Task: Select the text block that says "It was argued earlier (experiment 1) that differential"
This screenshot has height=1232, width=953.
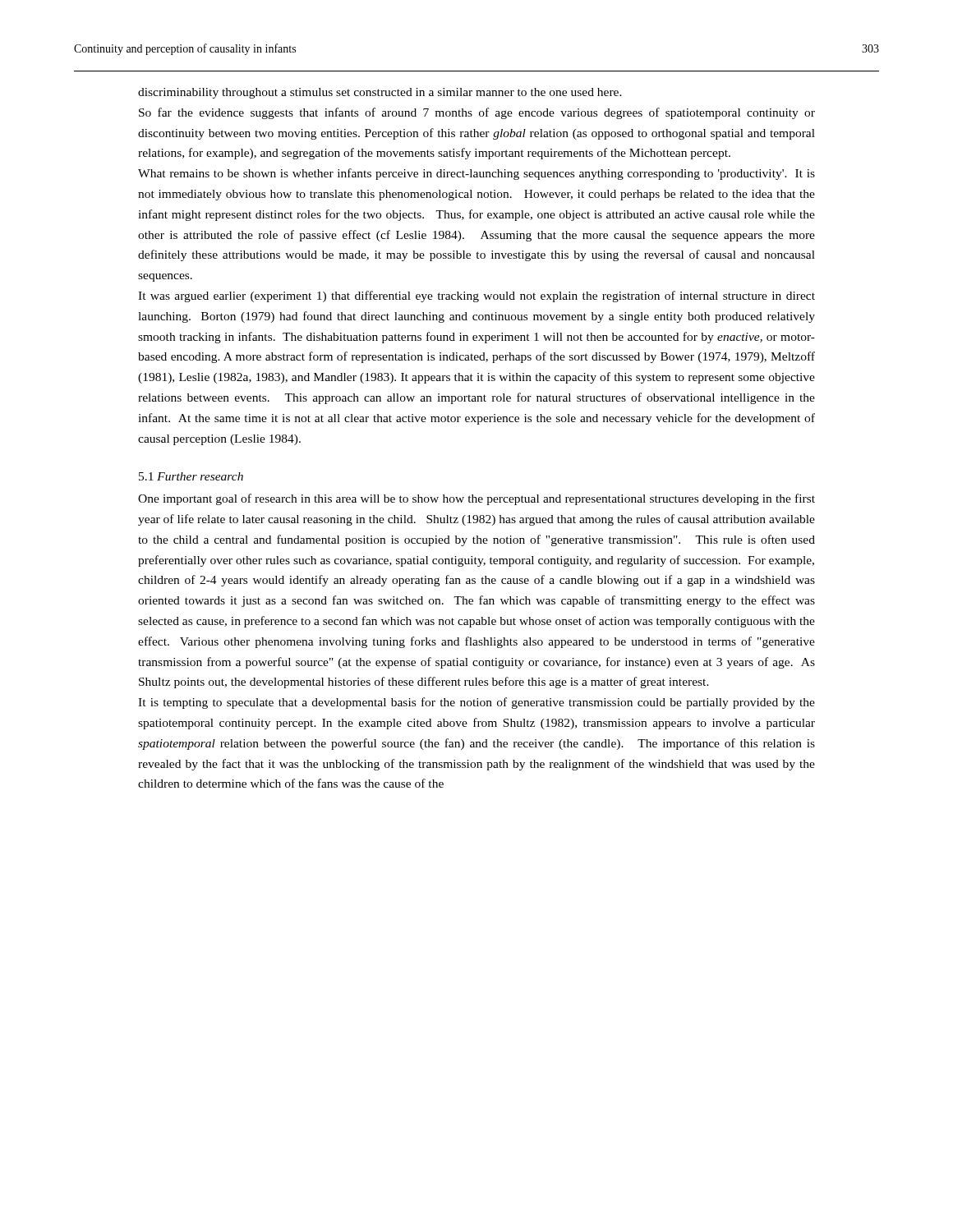Action: click(x=476, y=367)
